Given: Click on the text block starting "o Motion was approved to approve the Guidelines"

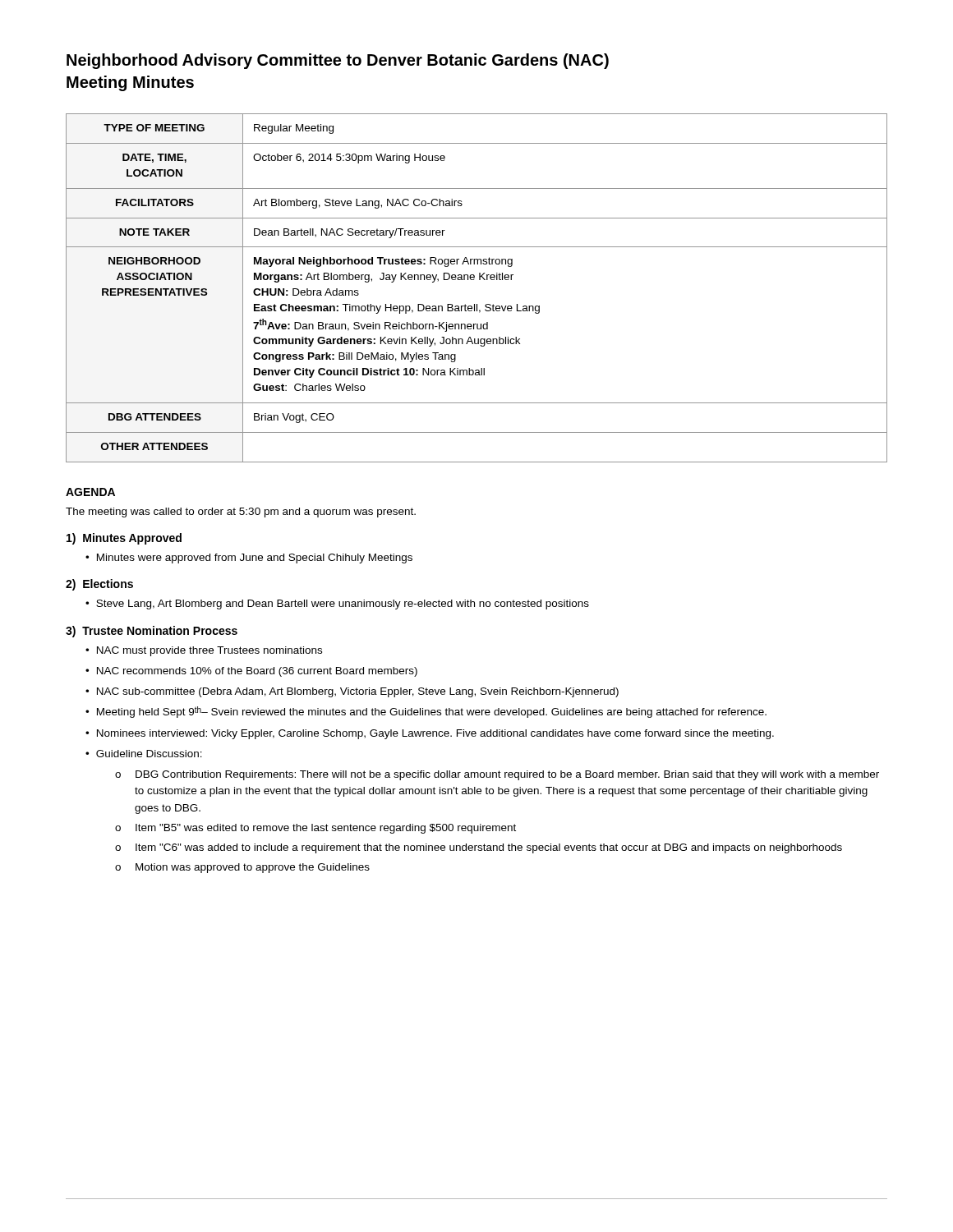Looking at the screenshot, I should [242, 868].
